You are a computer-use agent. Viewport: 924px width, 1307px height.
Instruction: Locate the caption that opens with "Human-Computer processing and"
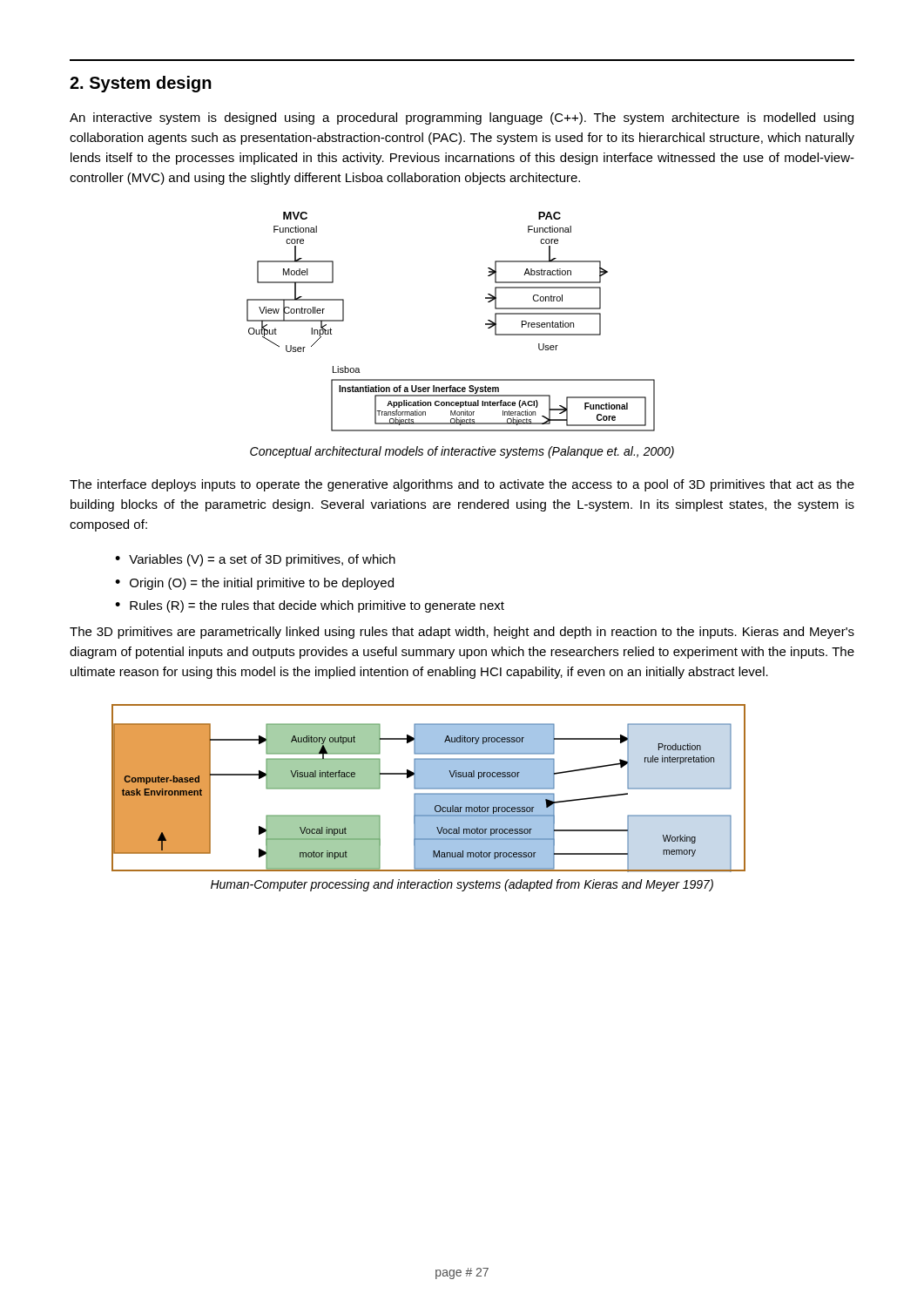click(462, 884)
